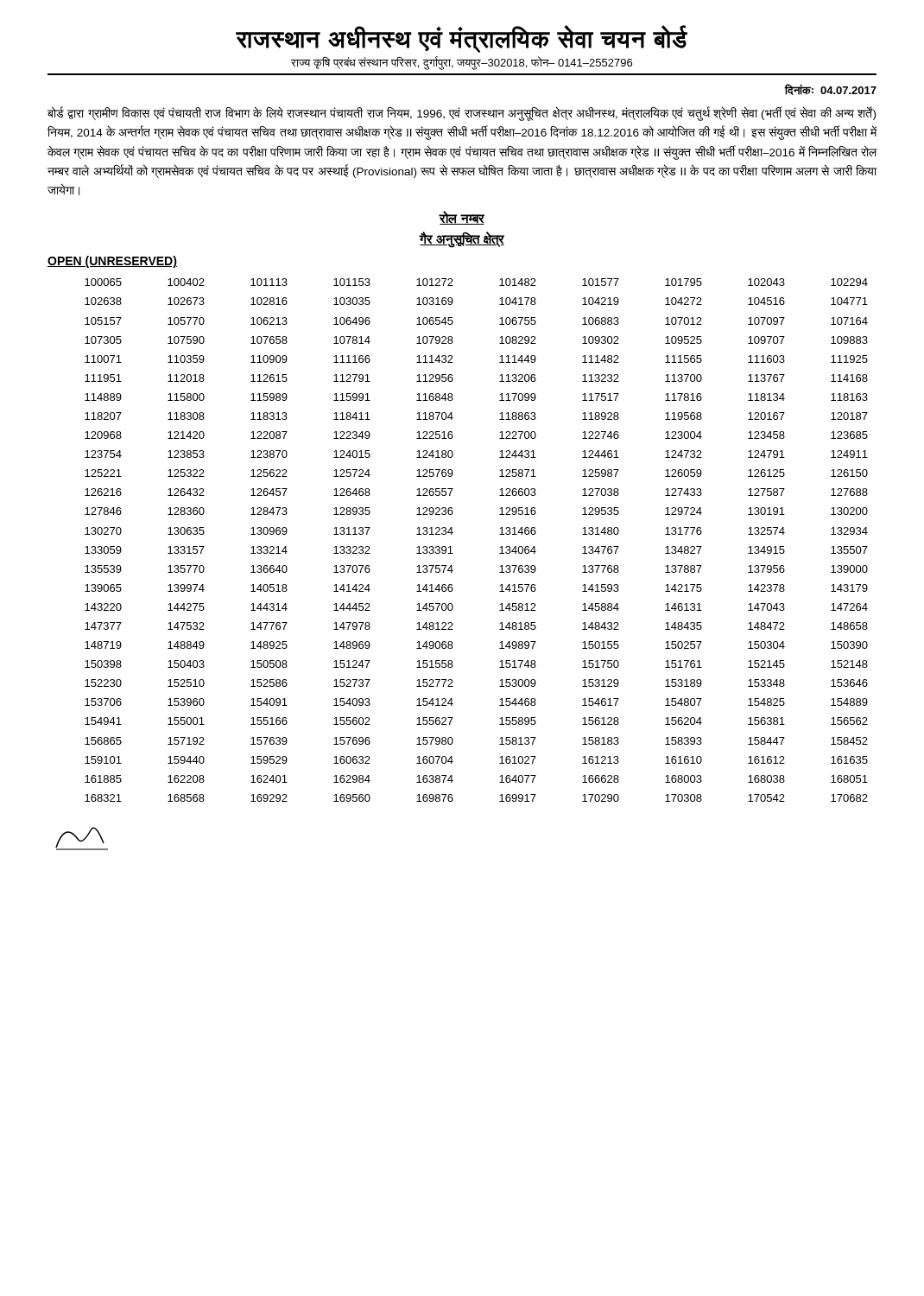
Task: Point to the text starting "100065100402101113101153101272101482101577101795102043102294 102638102673102816103035103169104178104219104272104516104771 105157105770106213106496106545106755106883107012107097107164 107305107590107658107814107928108292109302109525109707109883 110071110359110909111166111432111449111482111565111603111925 111951112018112615112791112956113206113232113700113767114168 114889115800115989115991116848117099117517117816118134118163"
Action: tap(98, 282)
